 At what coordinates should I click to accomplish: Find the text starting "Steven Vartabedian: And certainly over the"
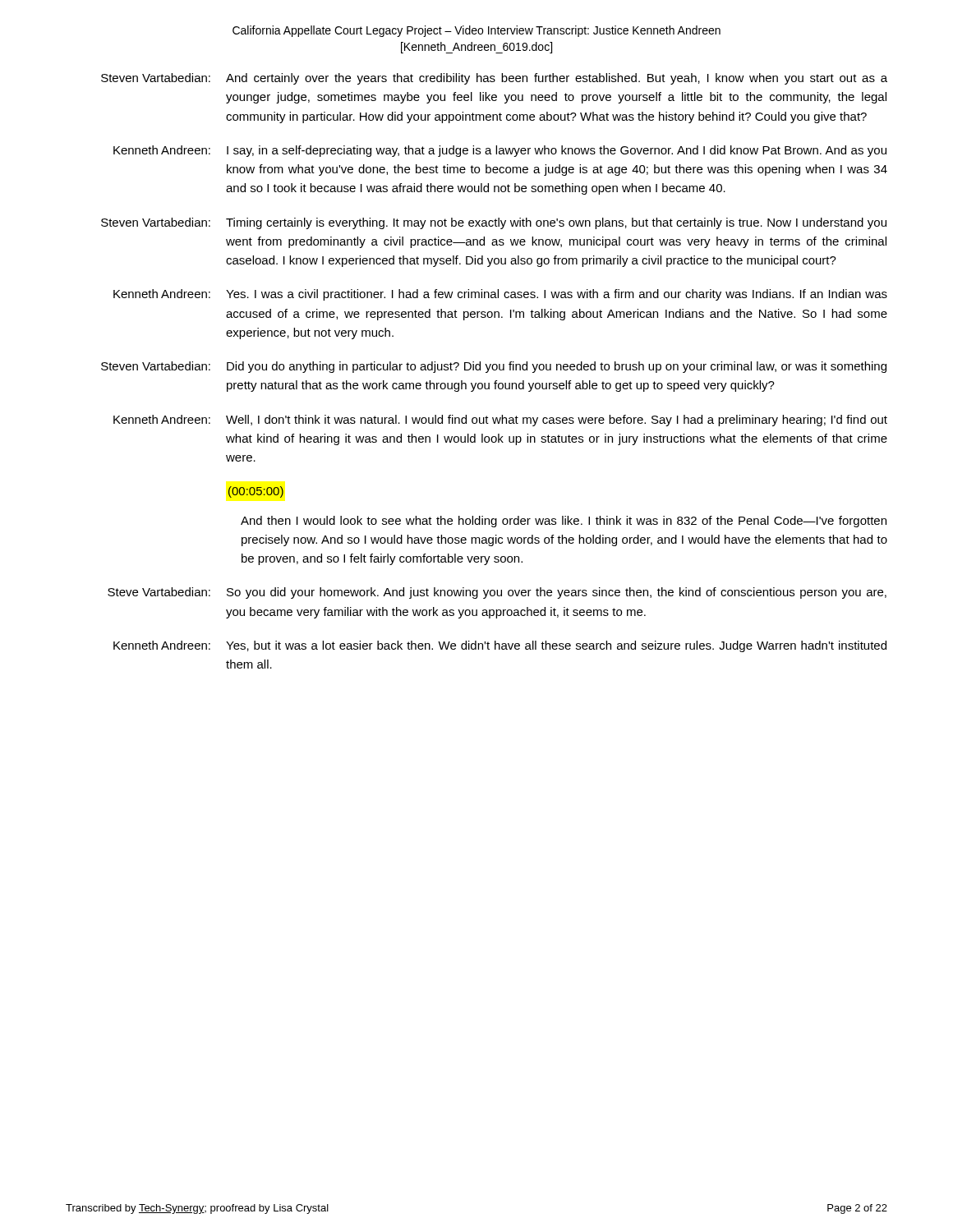pyautogui.click(x=476, y=97)
